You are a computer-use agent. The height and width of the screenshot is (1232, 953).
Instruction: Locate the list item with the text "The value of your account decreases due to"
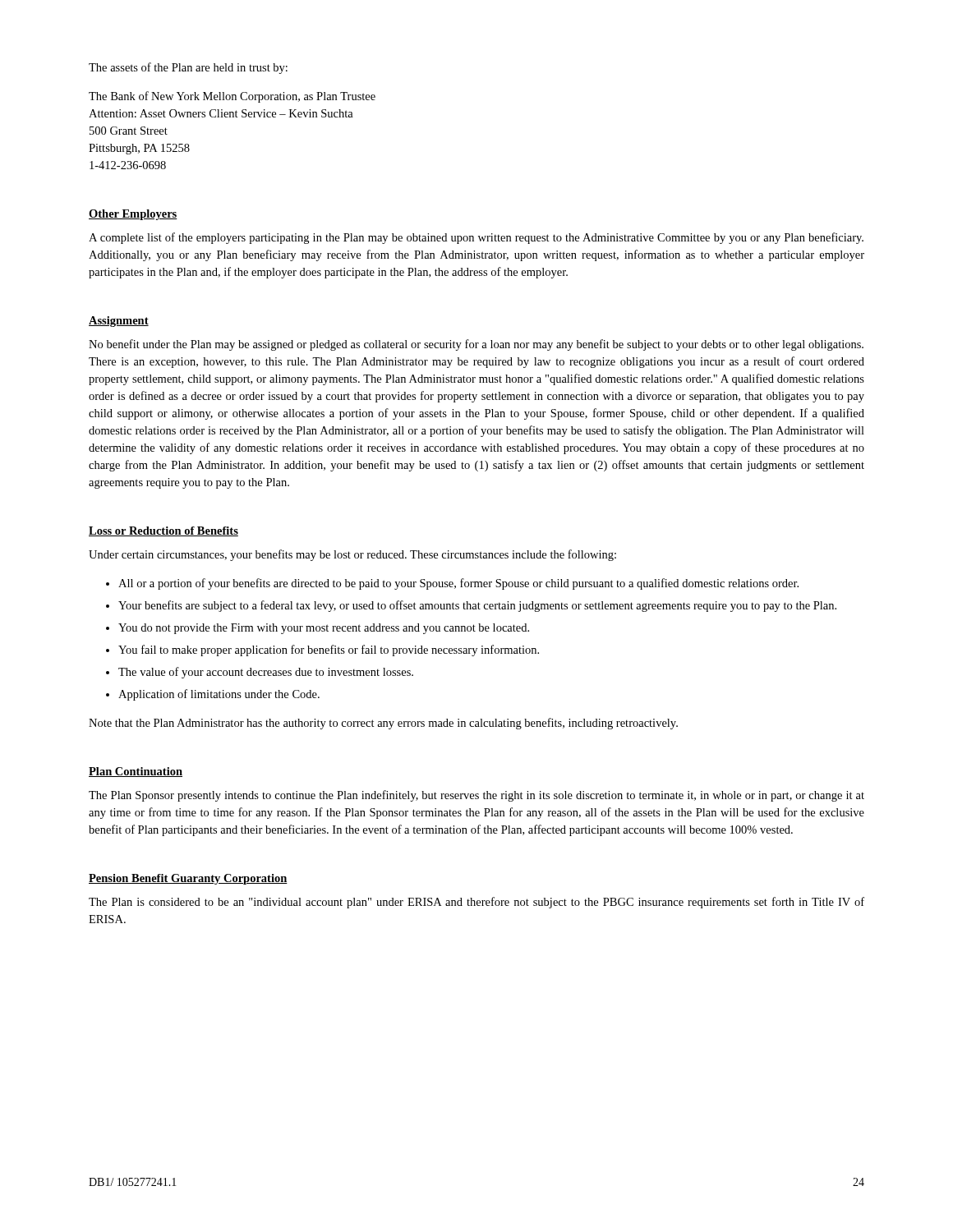point(266,672)
